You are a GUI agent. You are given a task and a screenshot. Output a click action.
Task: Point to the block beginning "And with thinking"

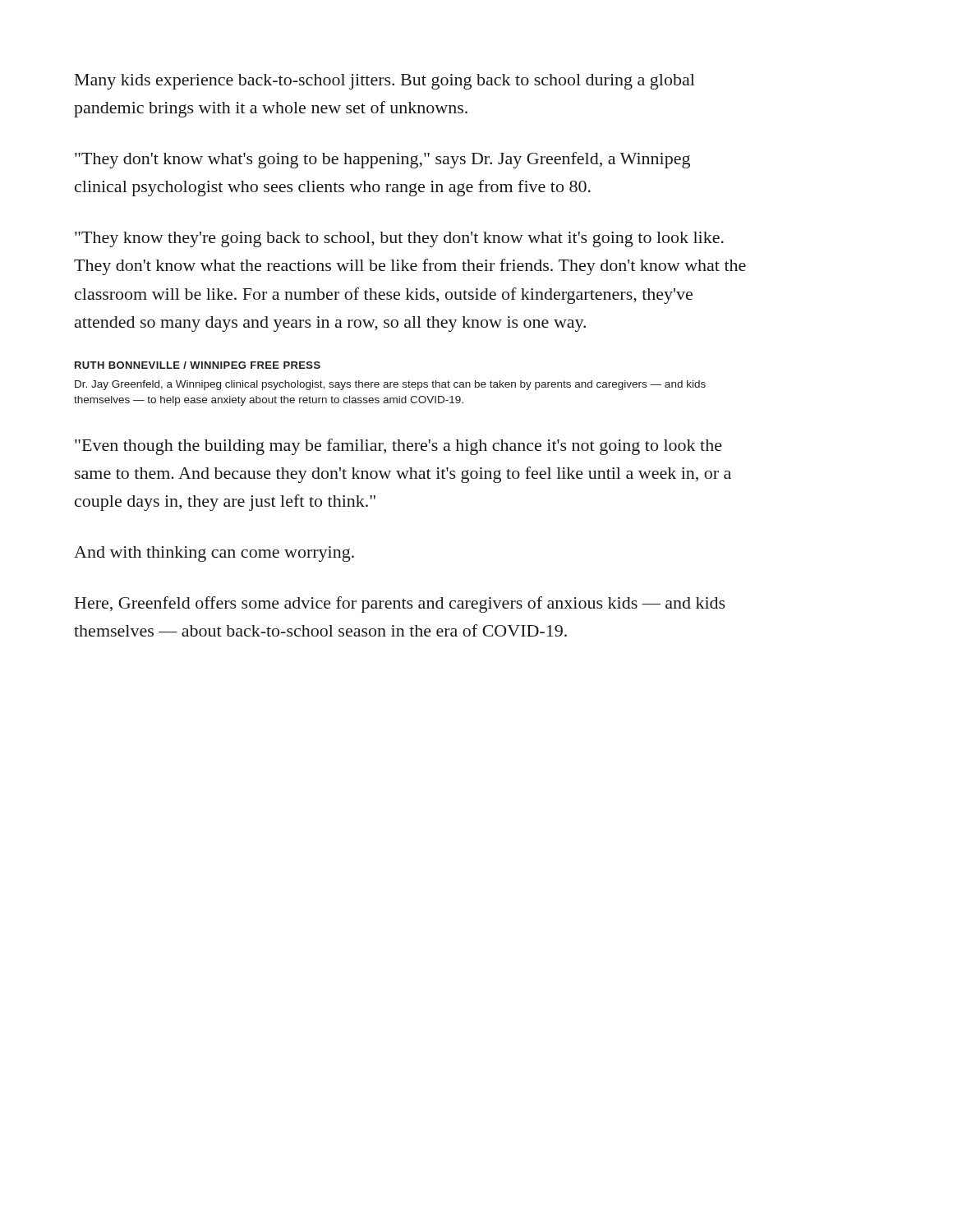(x=215, y=552)
